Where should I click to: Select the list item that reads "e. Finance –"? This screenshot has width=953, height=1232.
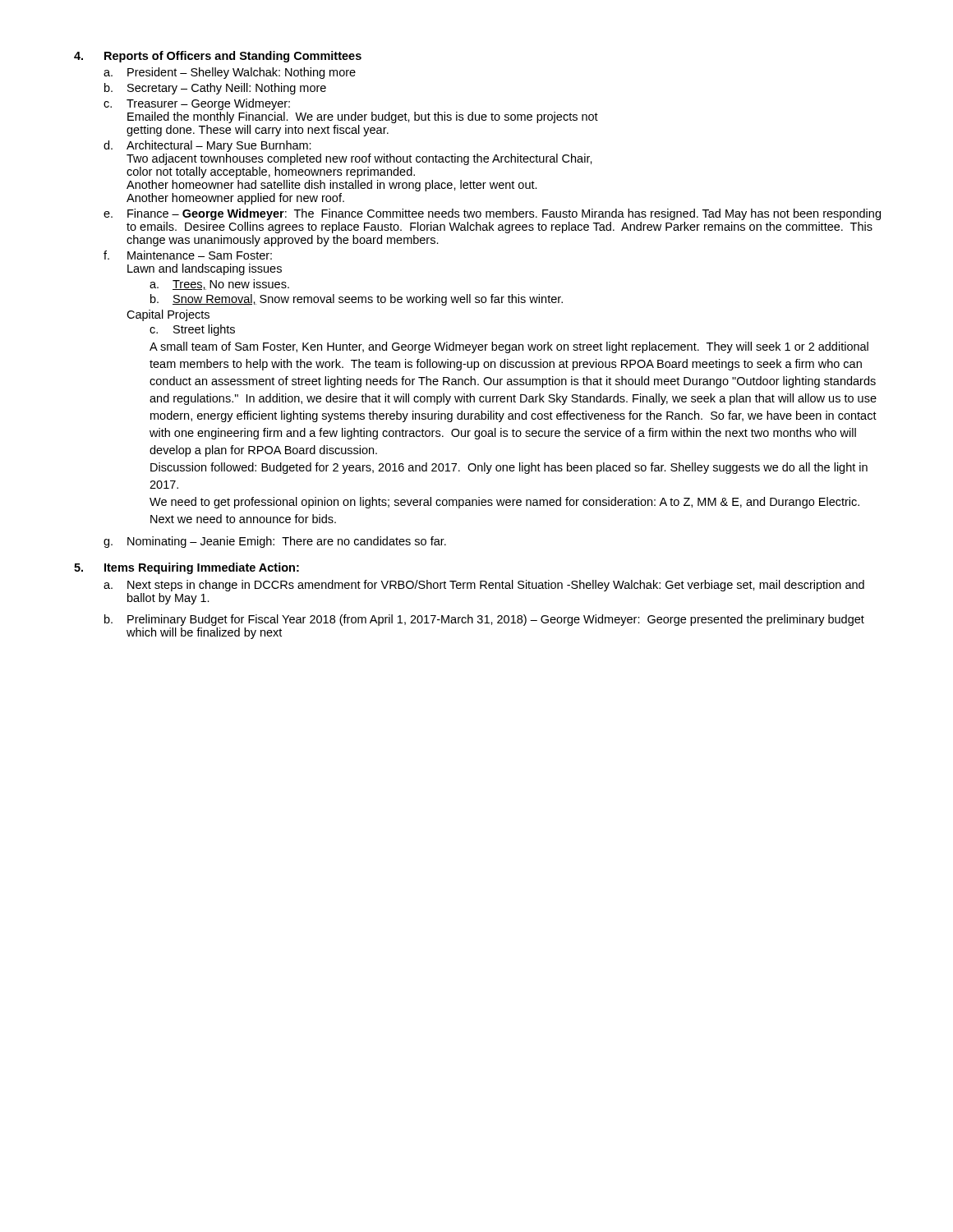tap(495, 227)
